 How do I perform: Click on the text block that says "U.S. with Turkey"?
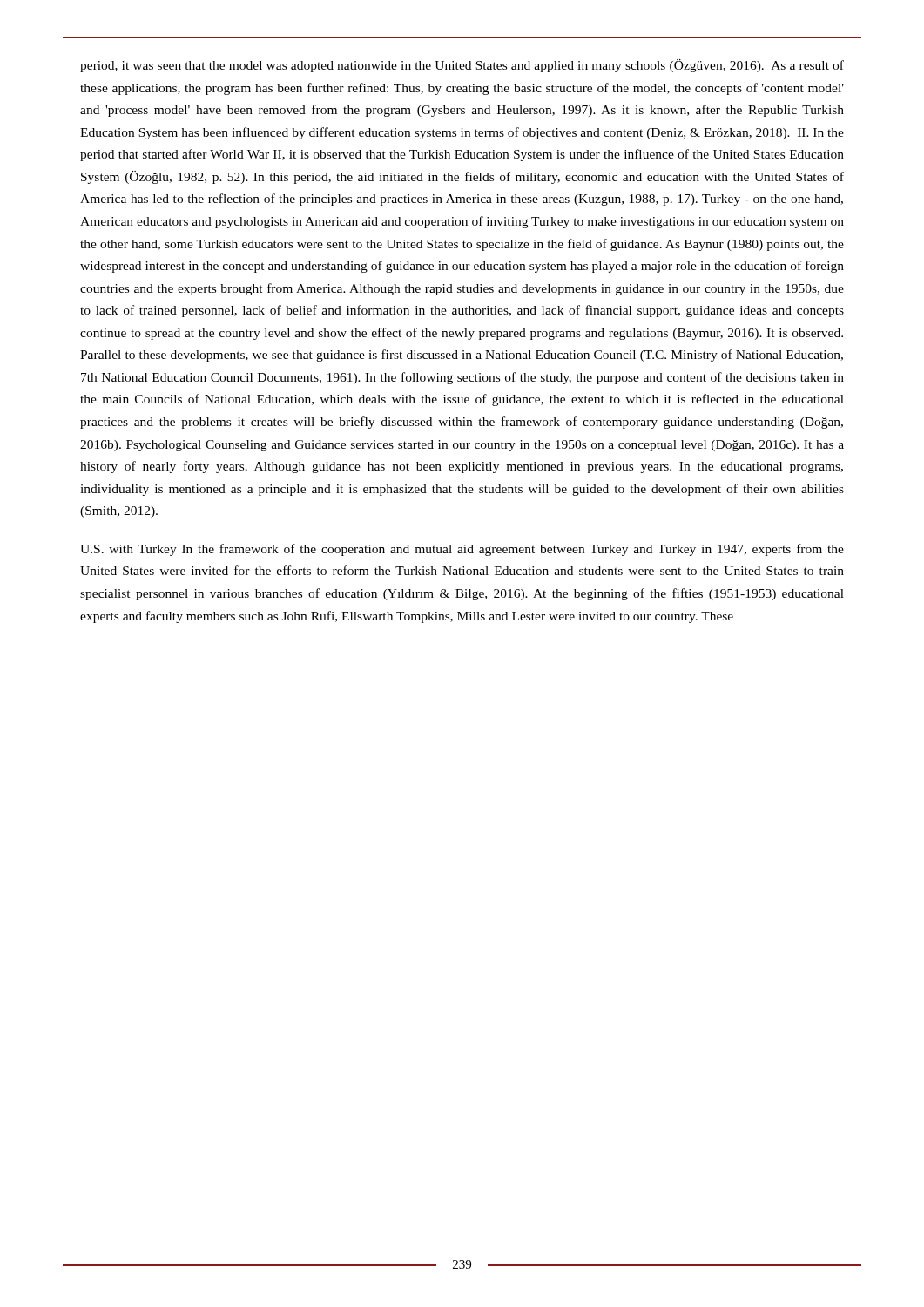coord(462,582)
